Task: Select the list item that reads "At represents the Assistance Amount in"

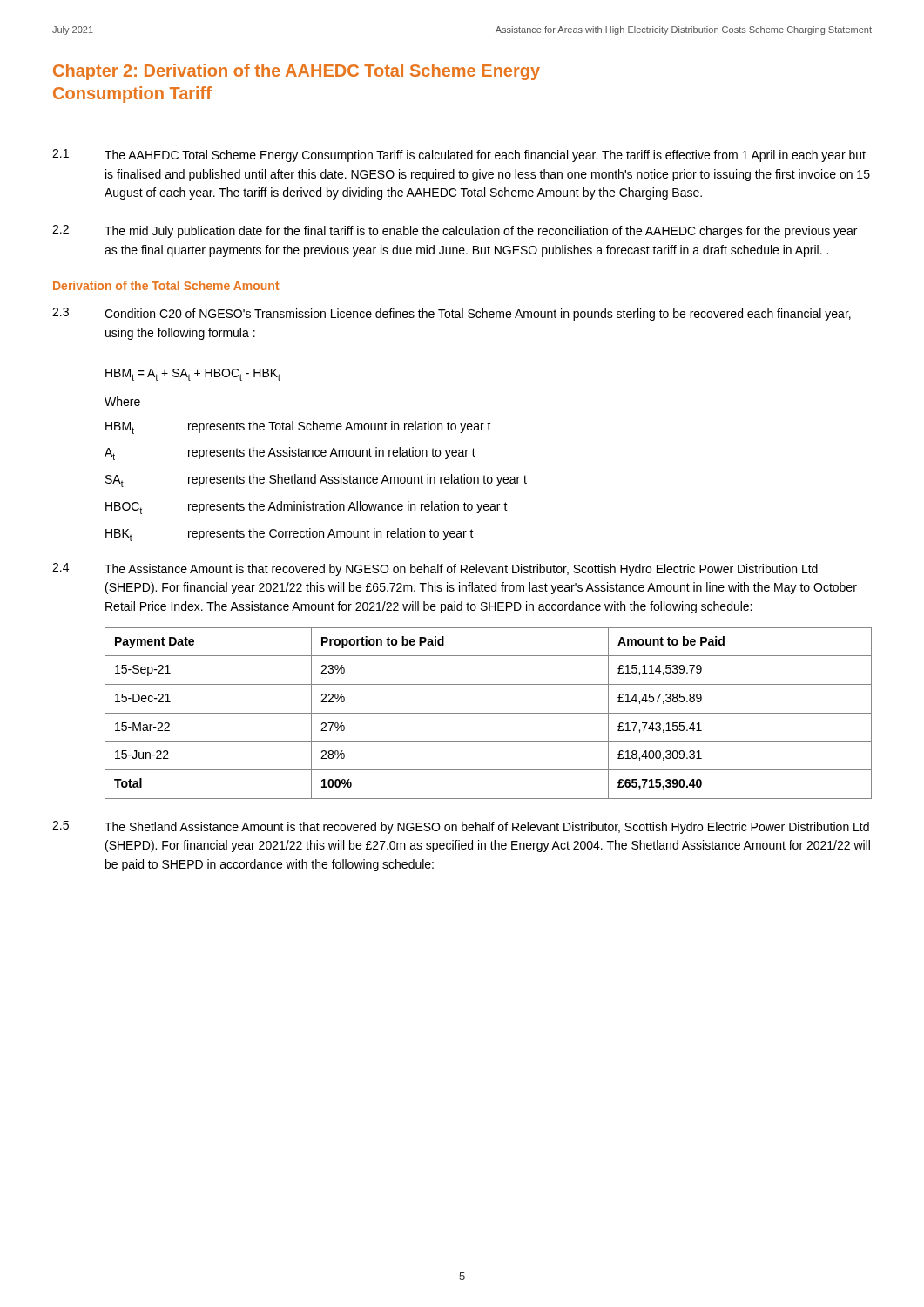Action: point(290,454)
